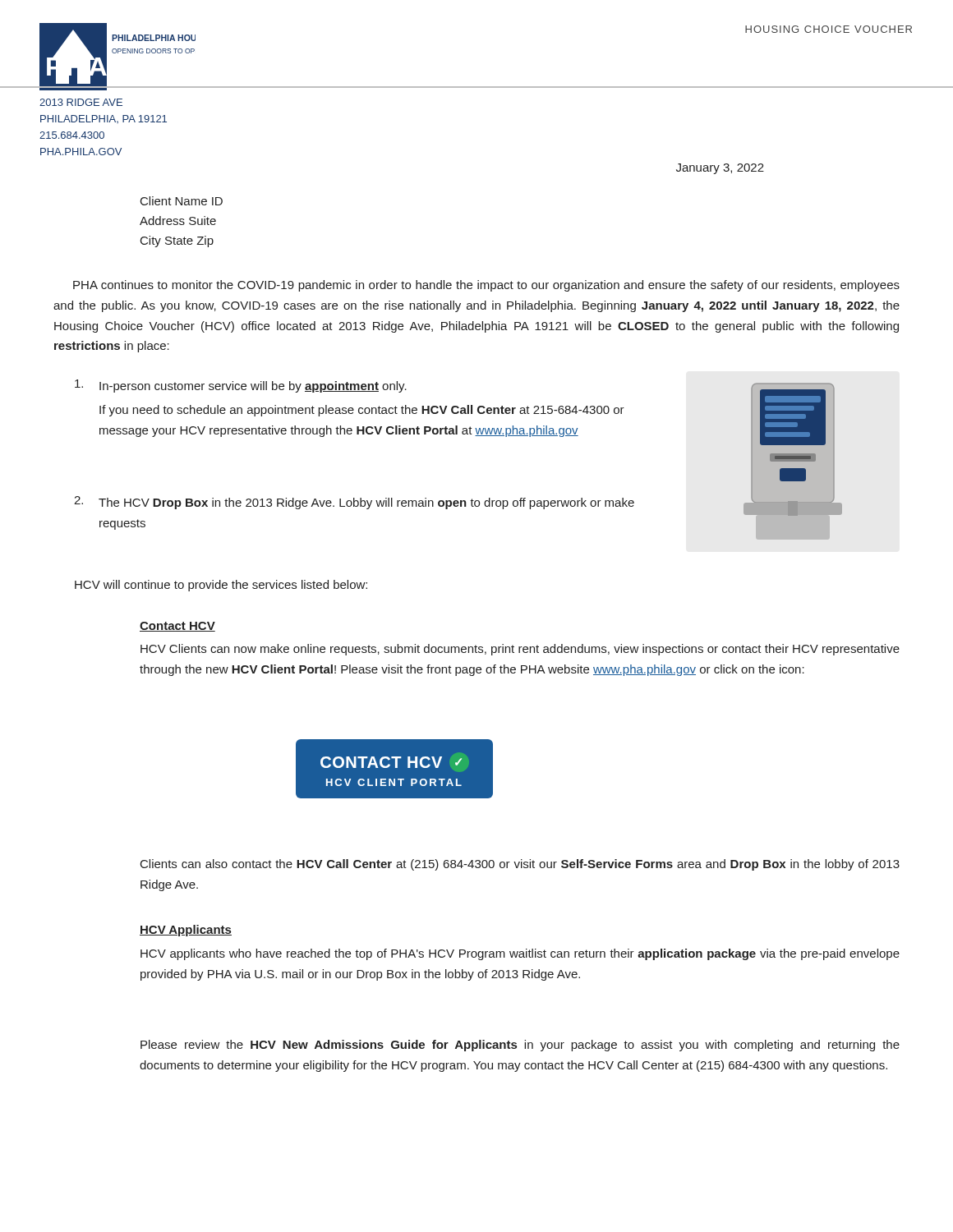Click the passage that begins "HCV will continue to provide the services listed"

coord(221,584)
